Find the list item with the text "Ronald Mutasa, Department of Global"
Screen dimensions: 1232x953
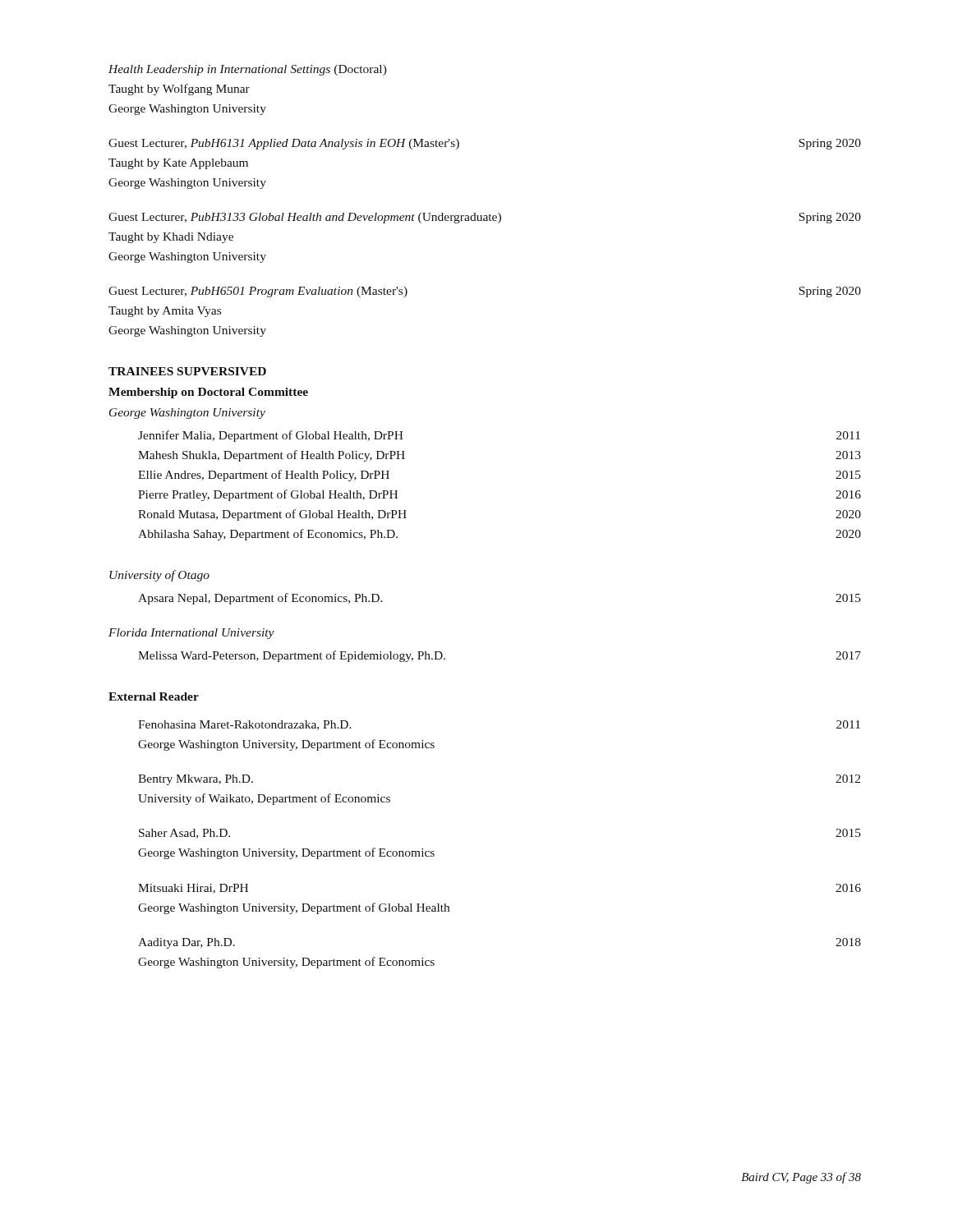click(x=274, y=515)
